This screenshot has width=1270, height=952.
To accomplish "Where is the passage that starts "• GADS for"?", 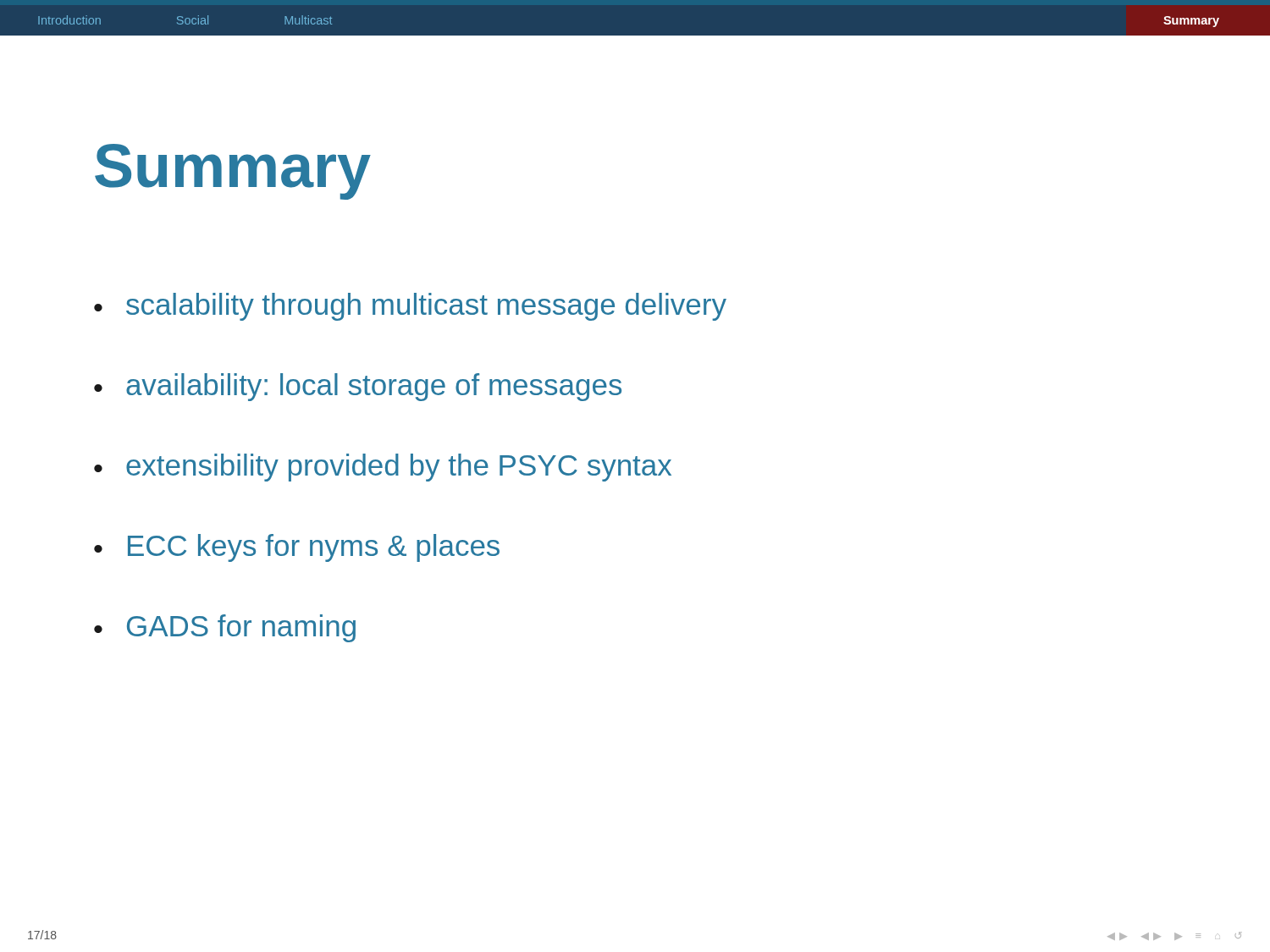I will coord(225,627).
